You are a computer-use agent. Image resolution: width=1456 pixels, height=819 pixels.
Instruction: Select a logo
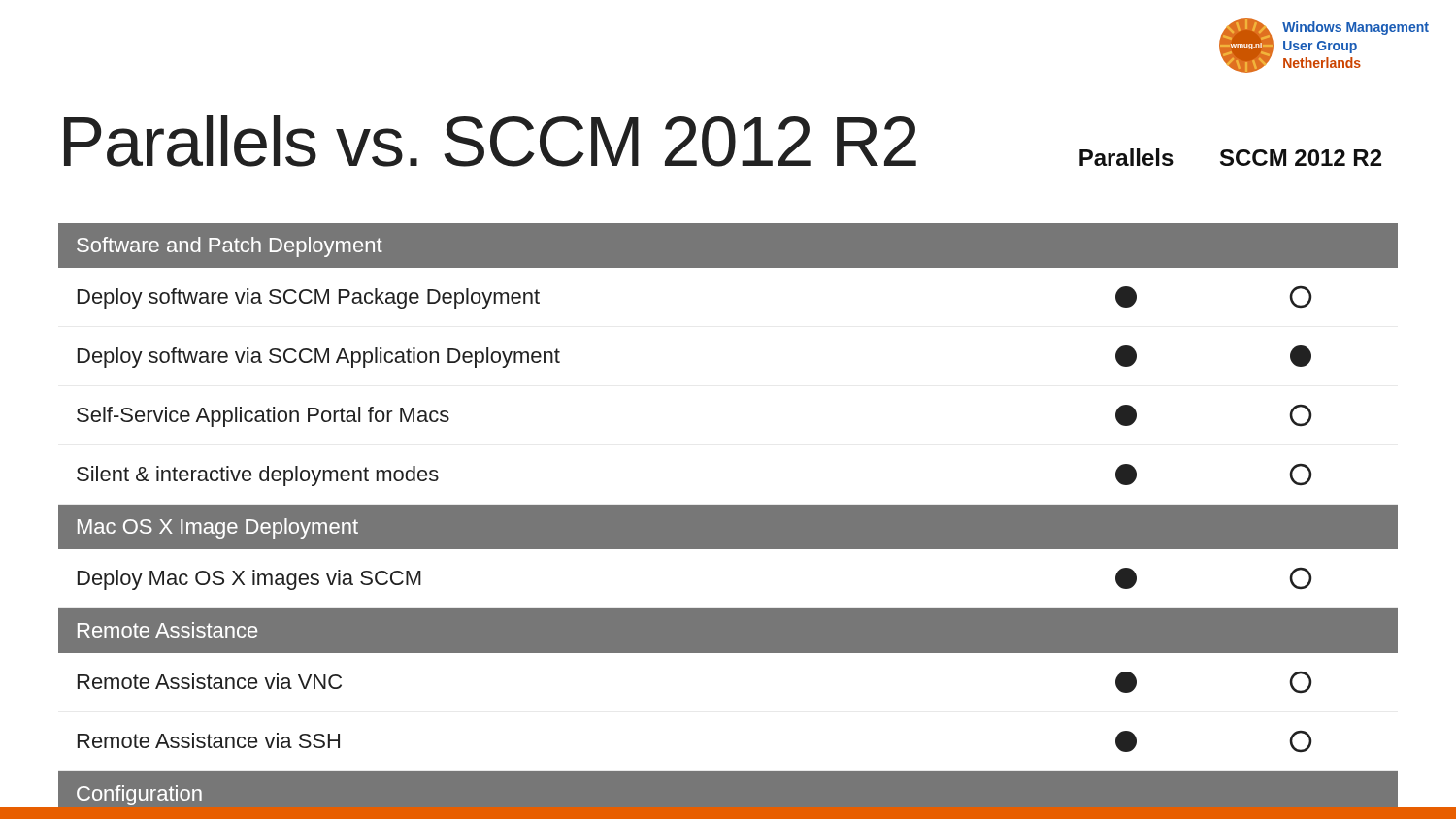coord(1324,46)
